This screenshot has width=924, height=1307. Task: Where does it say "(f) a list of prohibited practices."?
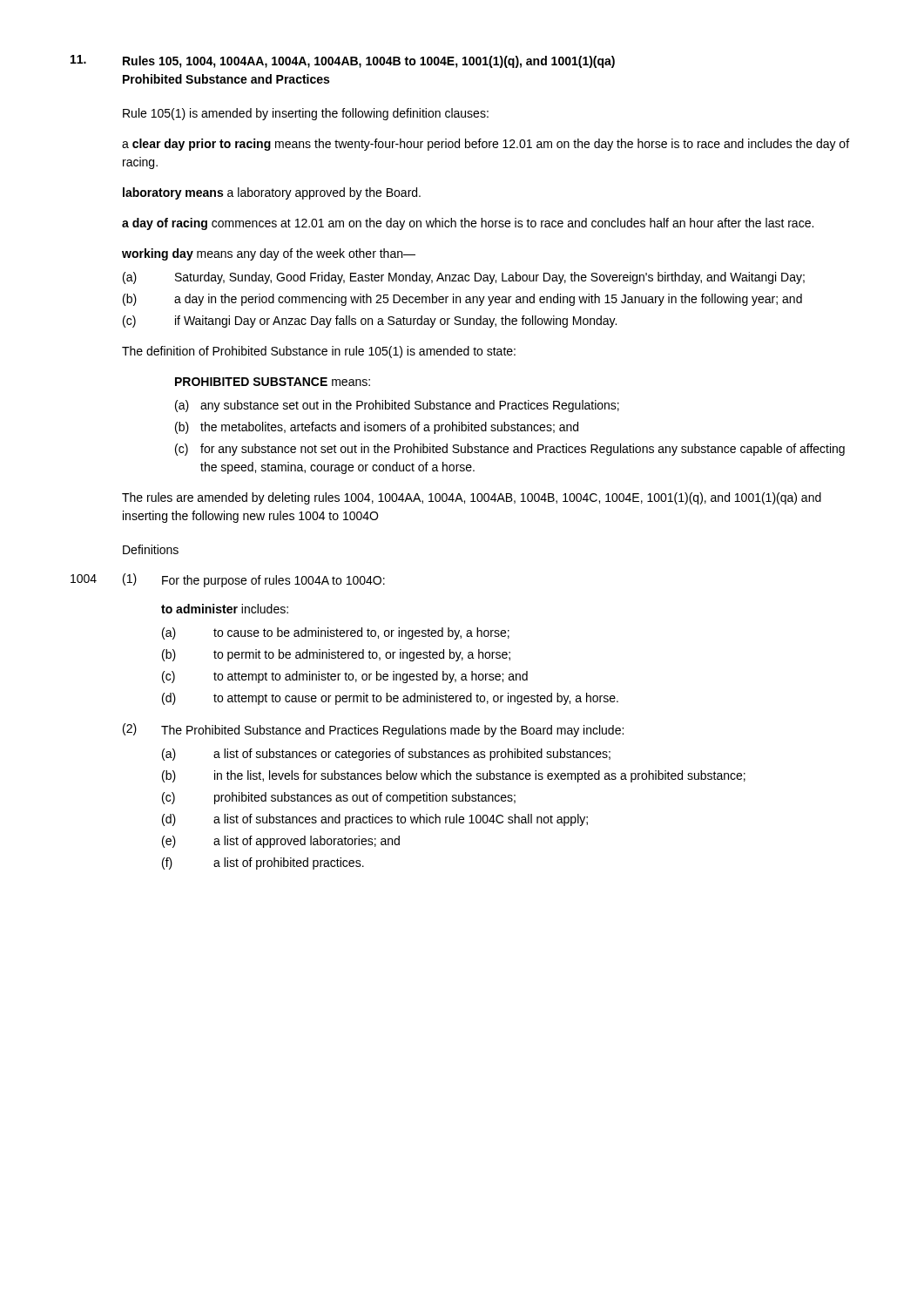coord(263,863)
